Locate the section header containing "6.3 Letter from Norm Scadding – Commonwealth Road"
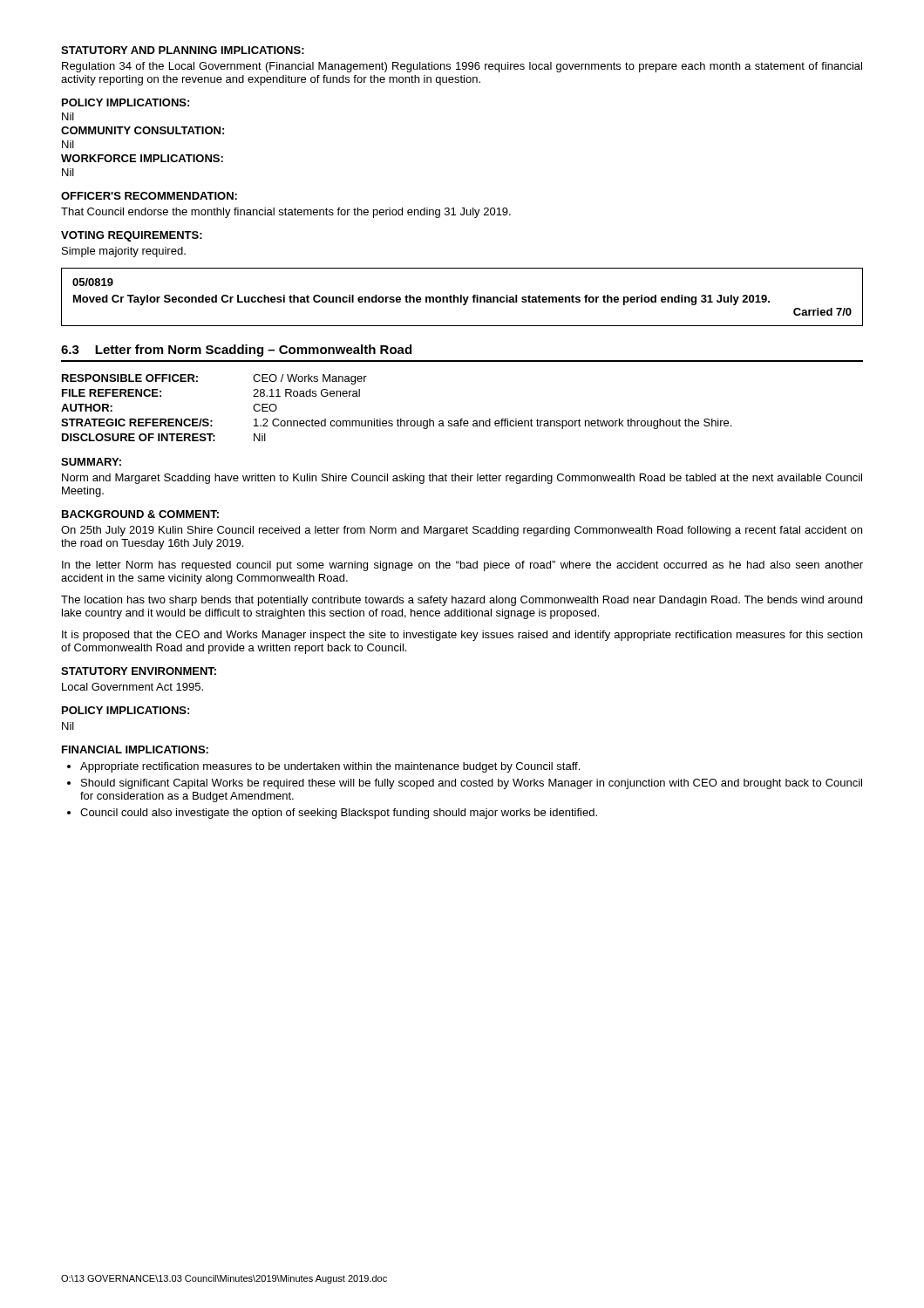 (x=237, y=349)
